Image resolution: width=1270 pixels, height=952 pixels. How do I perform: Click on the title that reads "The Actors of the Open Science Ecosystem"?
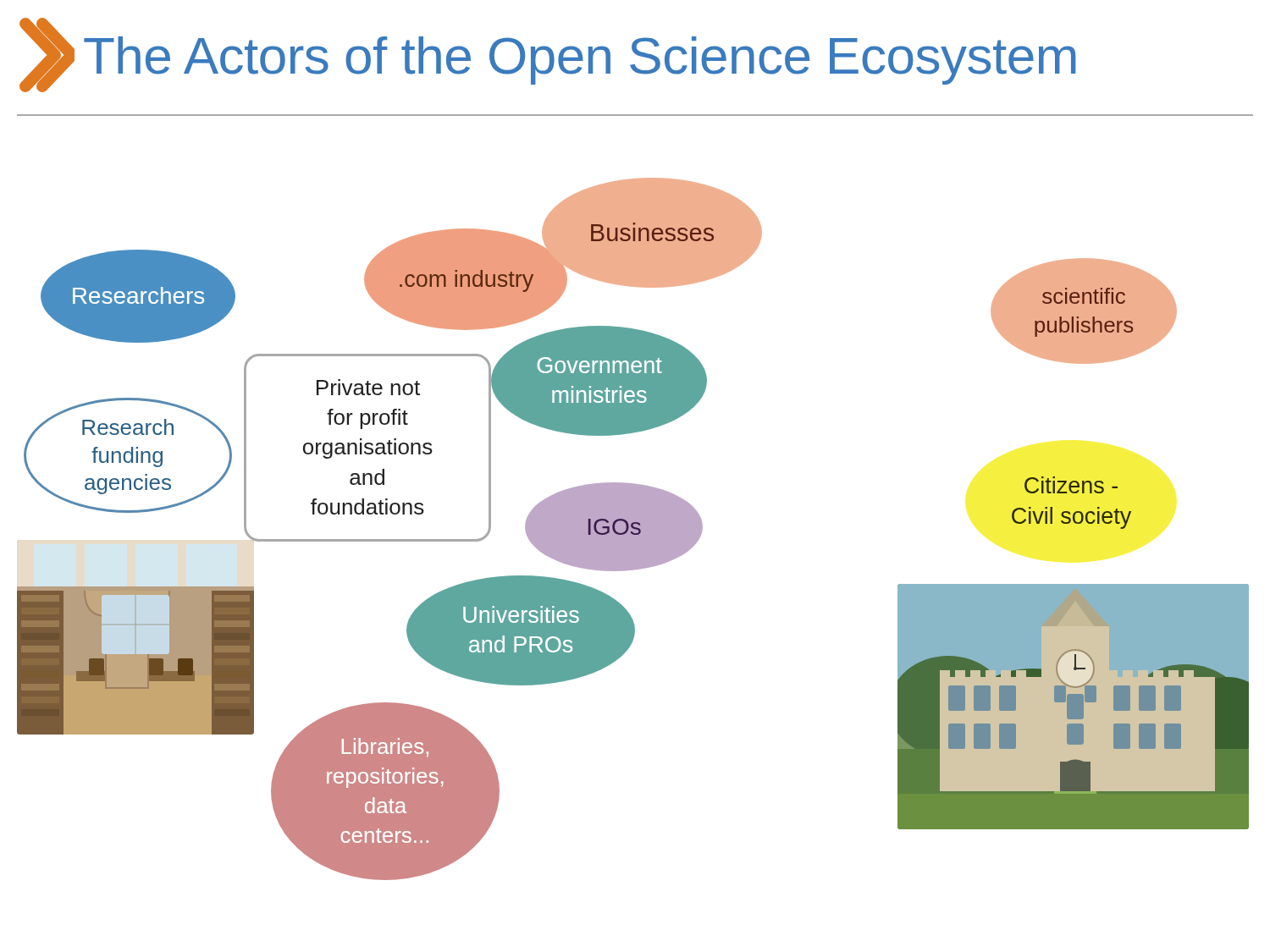click(x=548, y=55)
